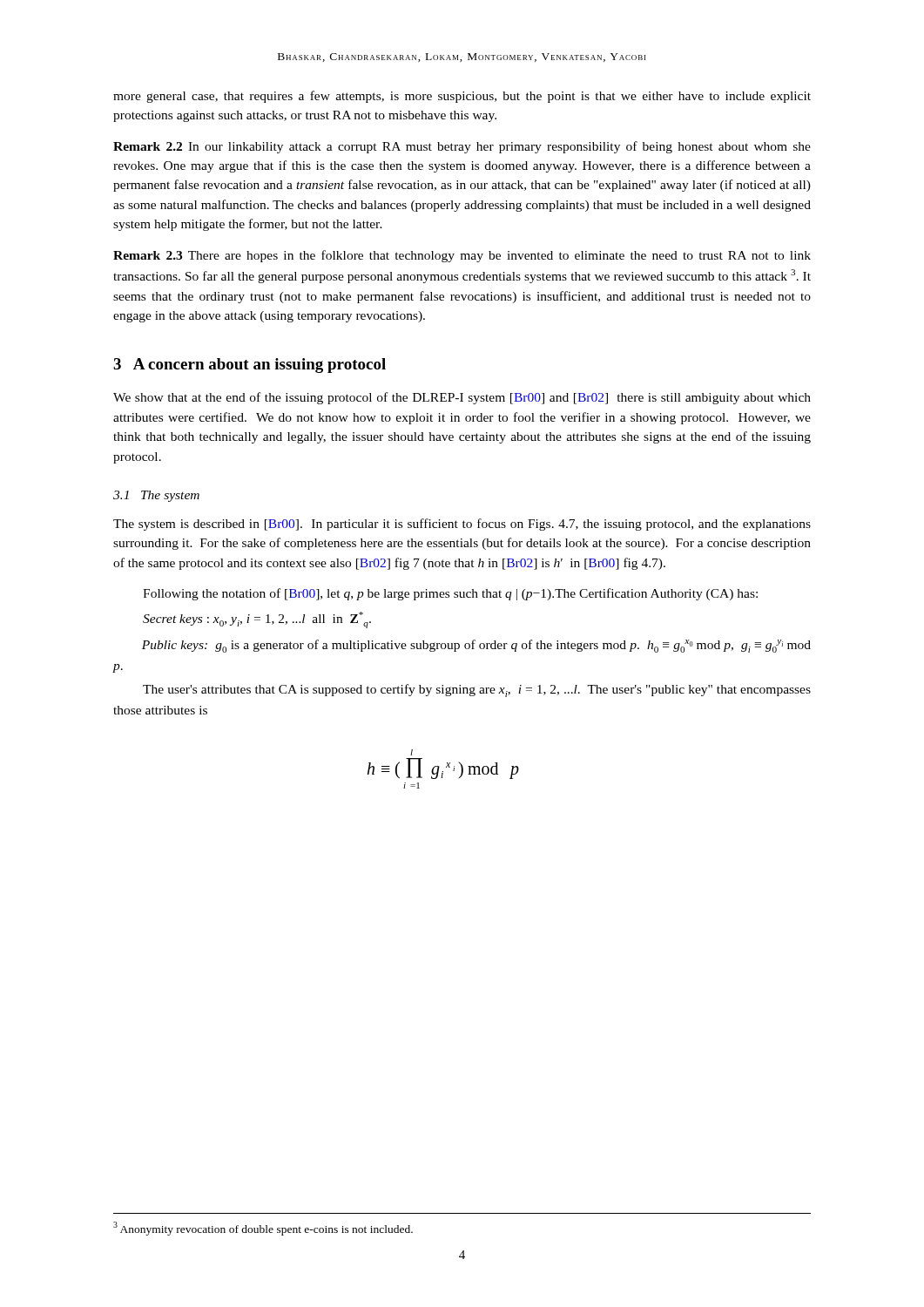
Task: Click on the element starting "Public keys: g0 is a"
Action: 462,654
